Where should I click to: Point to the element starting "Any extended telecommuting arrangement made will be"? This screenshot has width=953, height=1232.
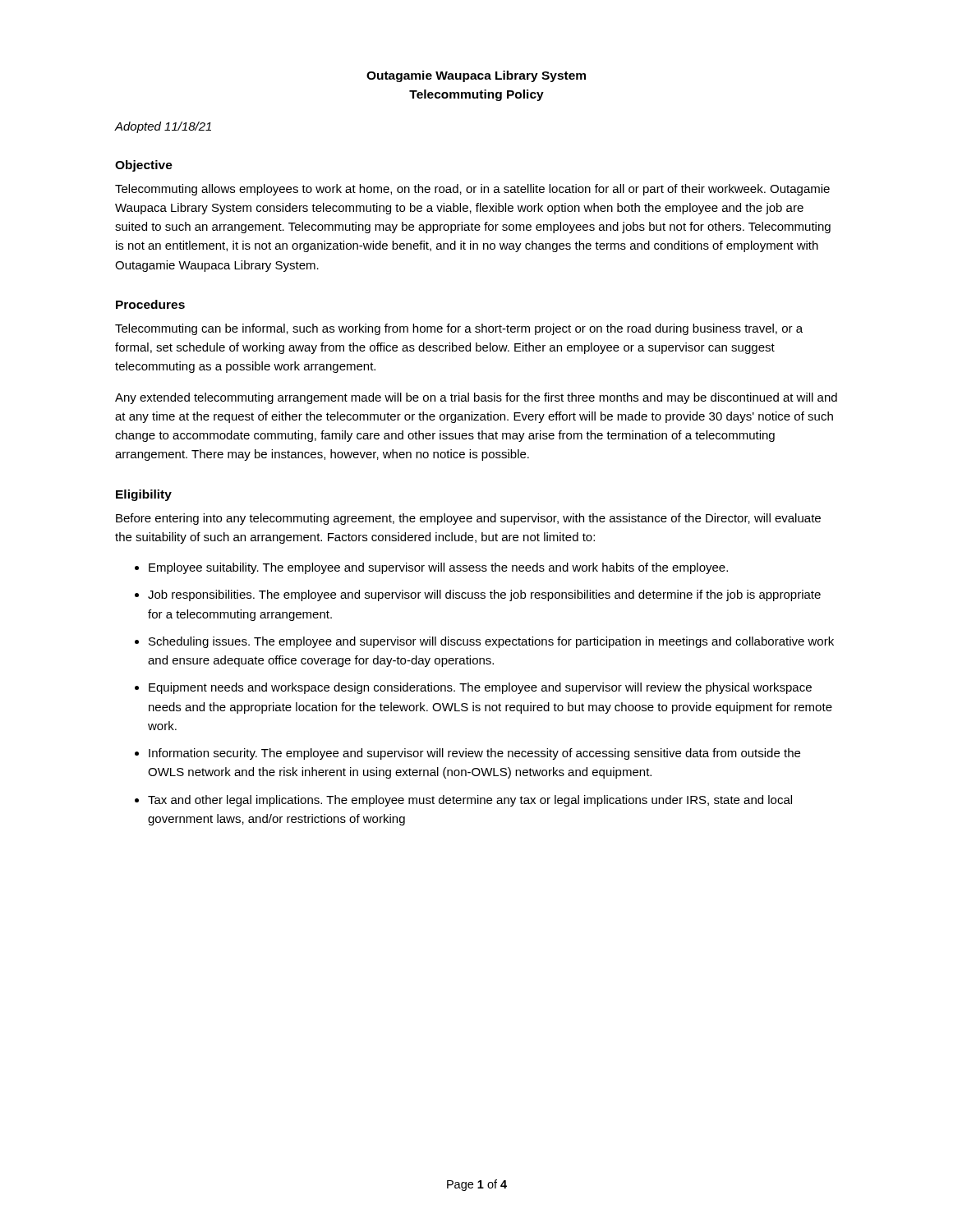476,425
